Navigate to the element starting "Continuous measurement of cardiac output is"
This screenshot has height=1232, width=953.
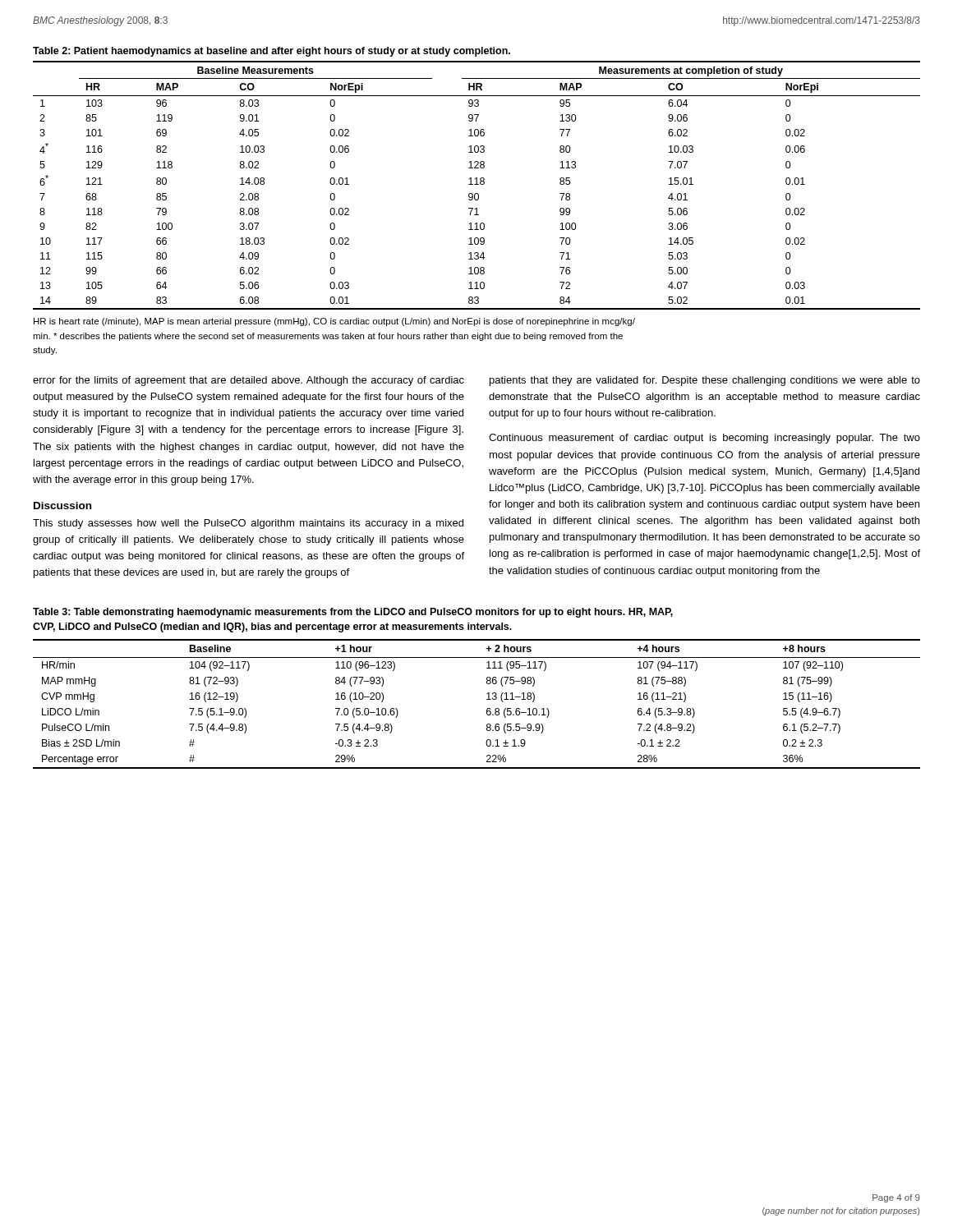click(x=704, y=504)
